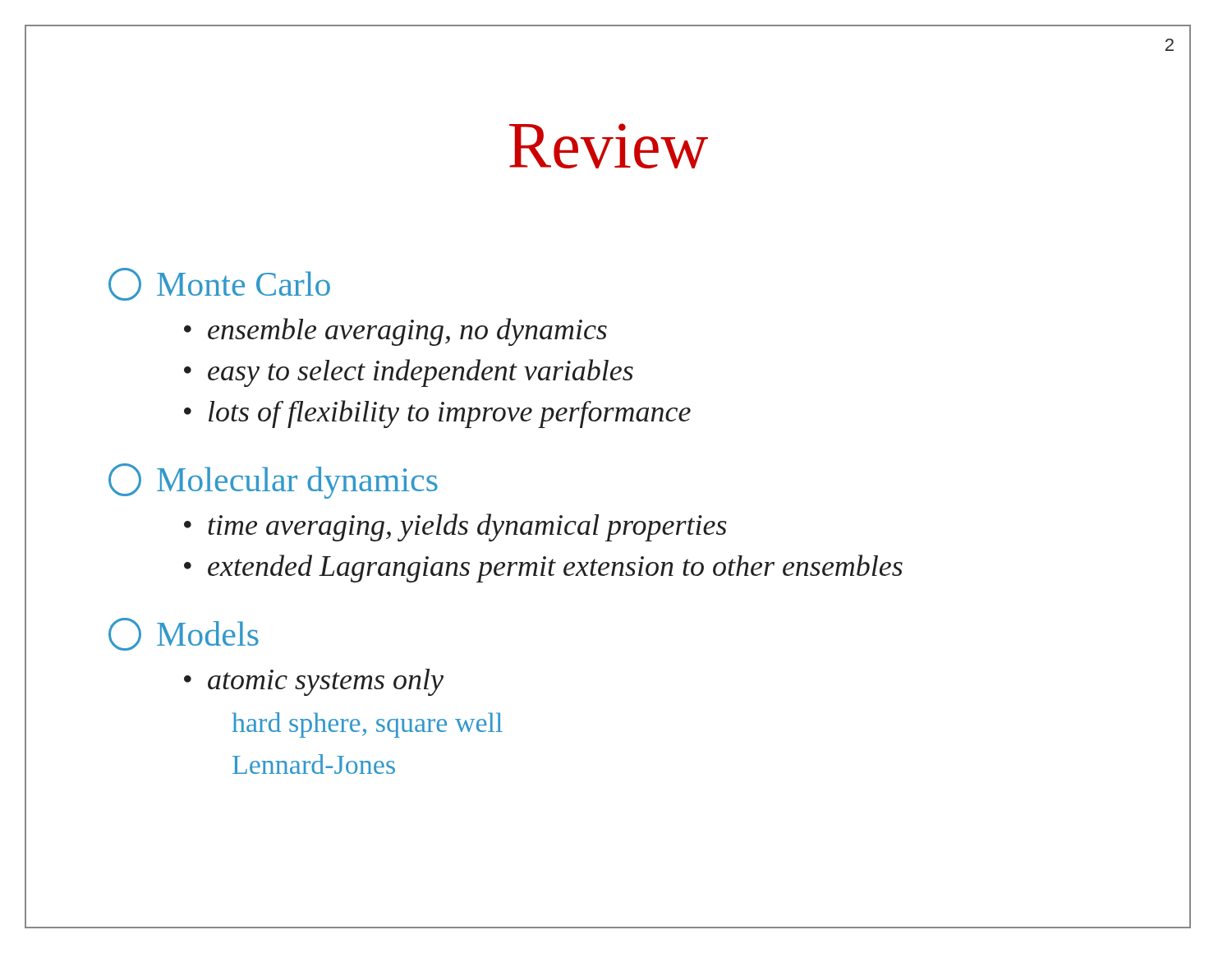Find "ensemble averaging, no dynamics" on this page
The height and width of the screenshot is (953, 1232).
407,329
